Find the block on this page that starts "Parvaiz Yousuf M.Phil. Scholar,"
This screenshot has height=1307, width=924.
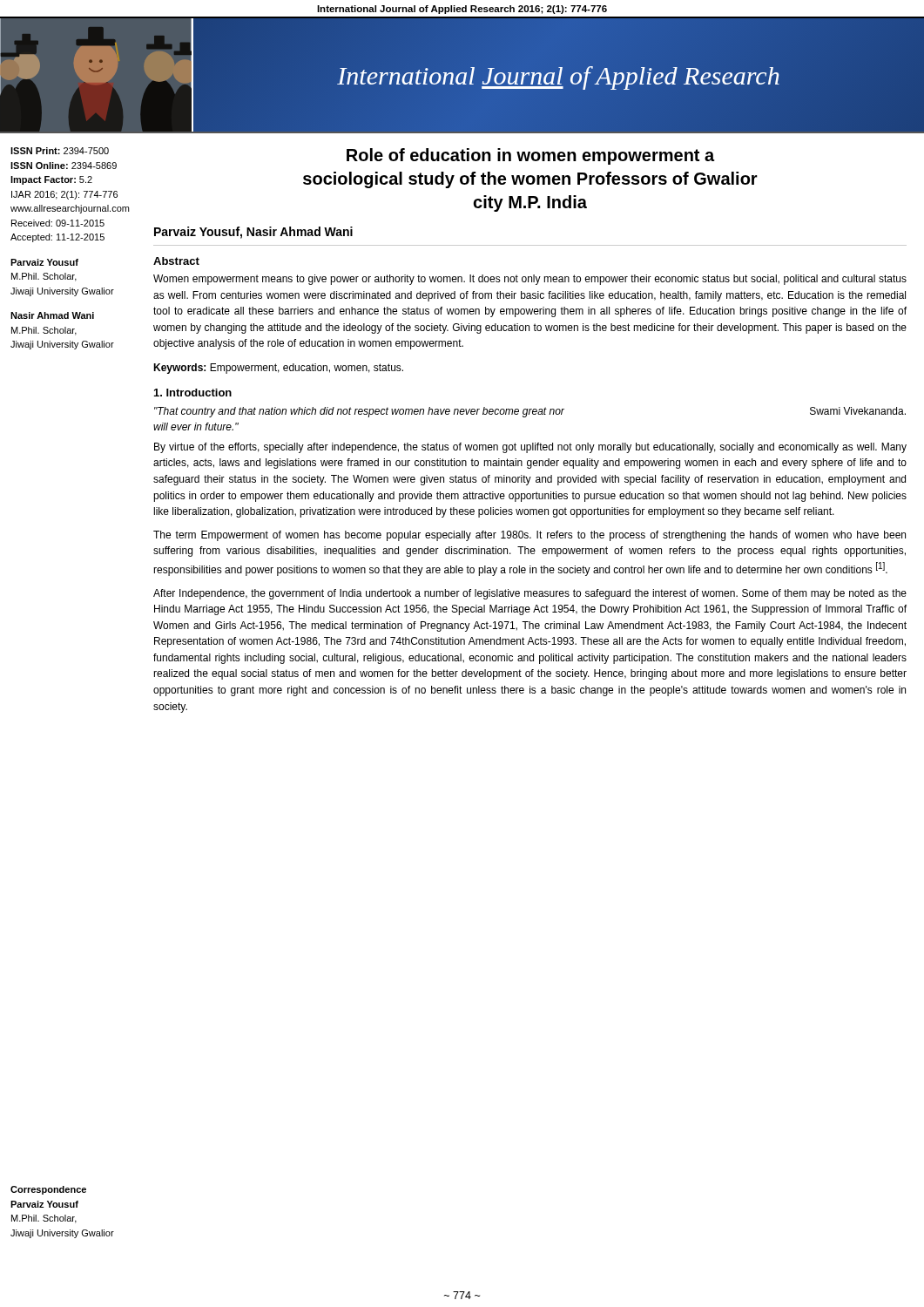pos(62,276)
